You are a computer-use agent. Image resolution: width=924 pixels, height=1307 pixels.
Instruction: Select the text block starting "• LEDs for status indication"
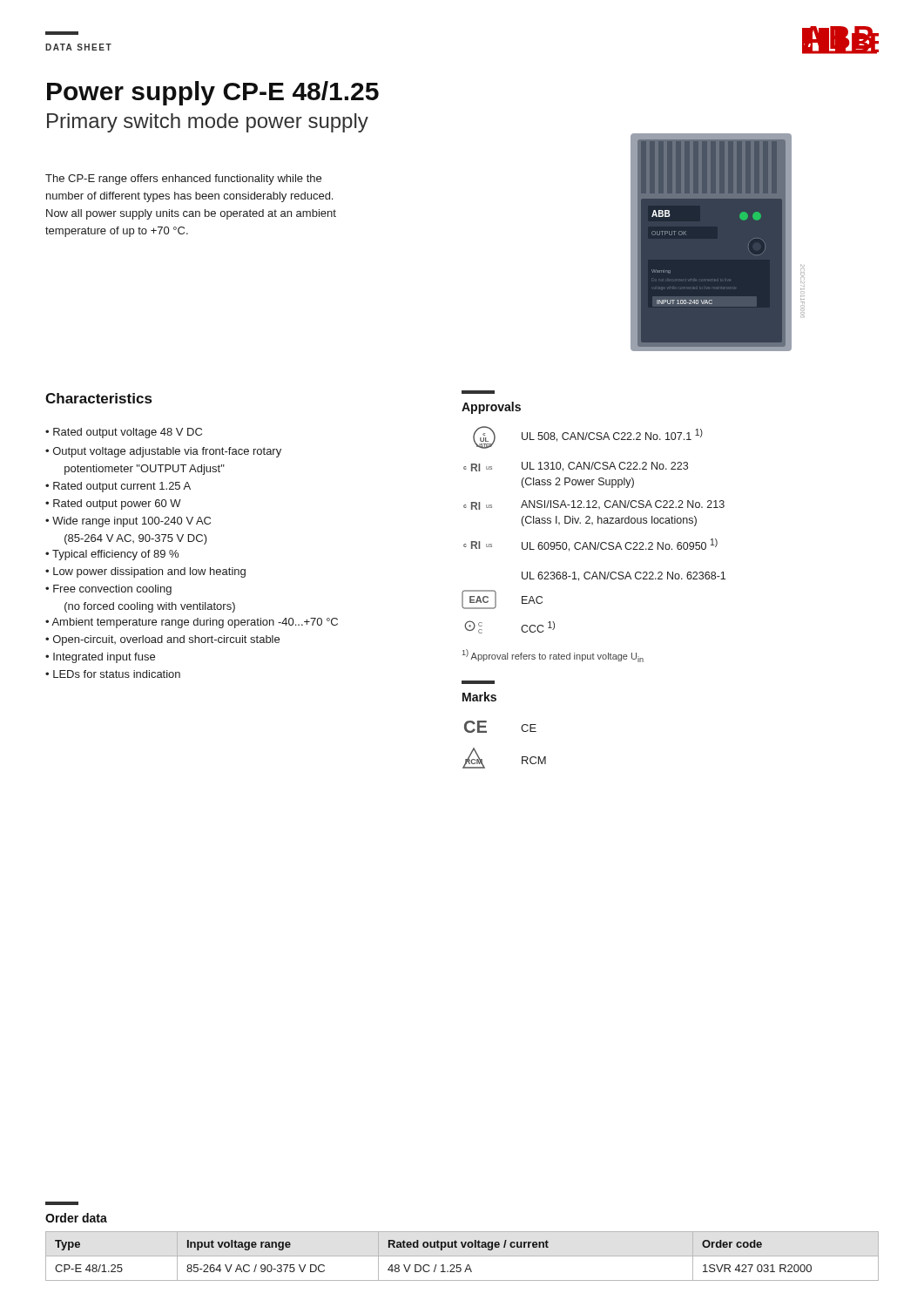[113, 674]
